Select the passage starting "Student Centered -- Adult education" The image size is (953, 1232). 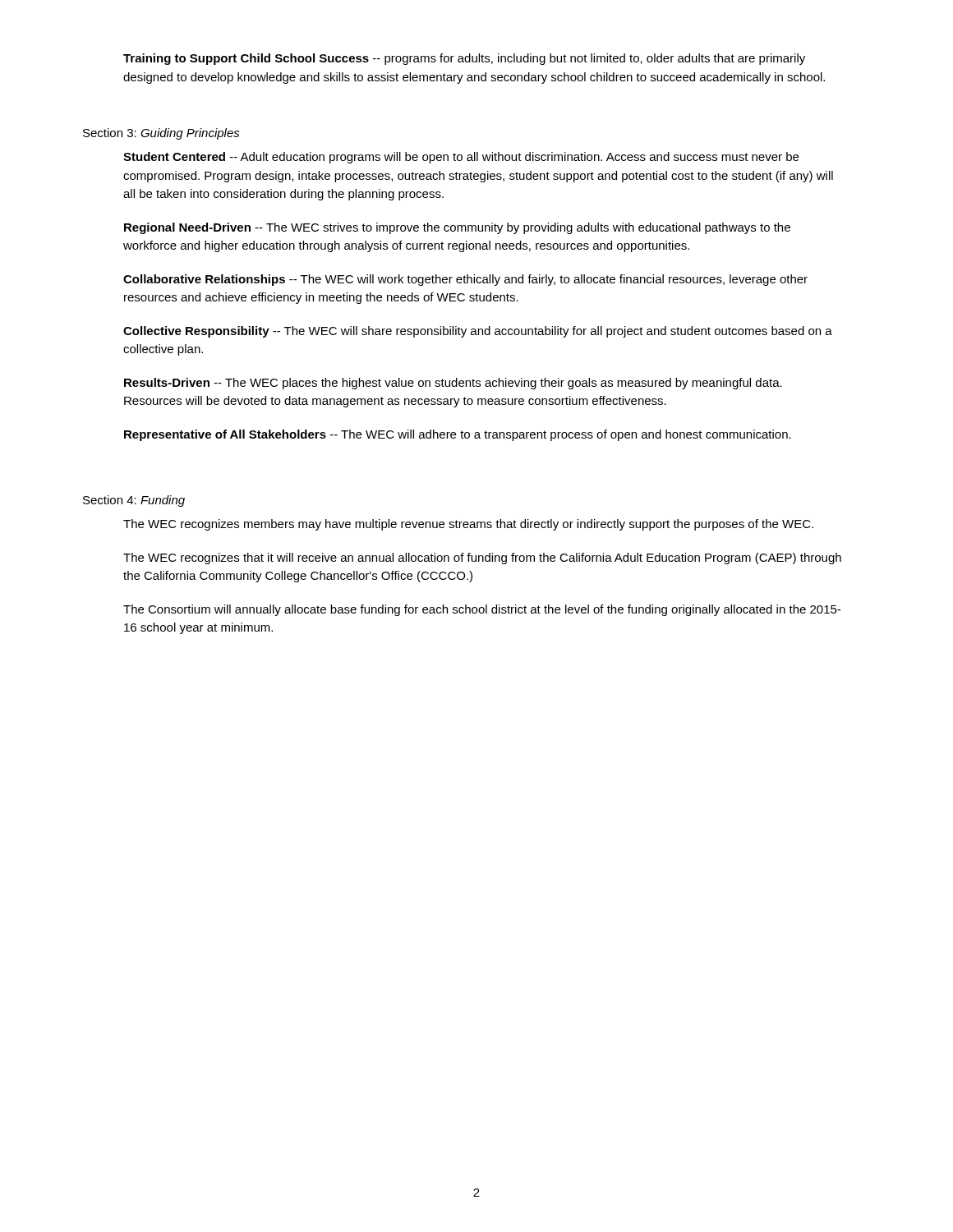click(478, 175)
